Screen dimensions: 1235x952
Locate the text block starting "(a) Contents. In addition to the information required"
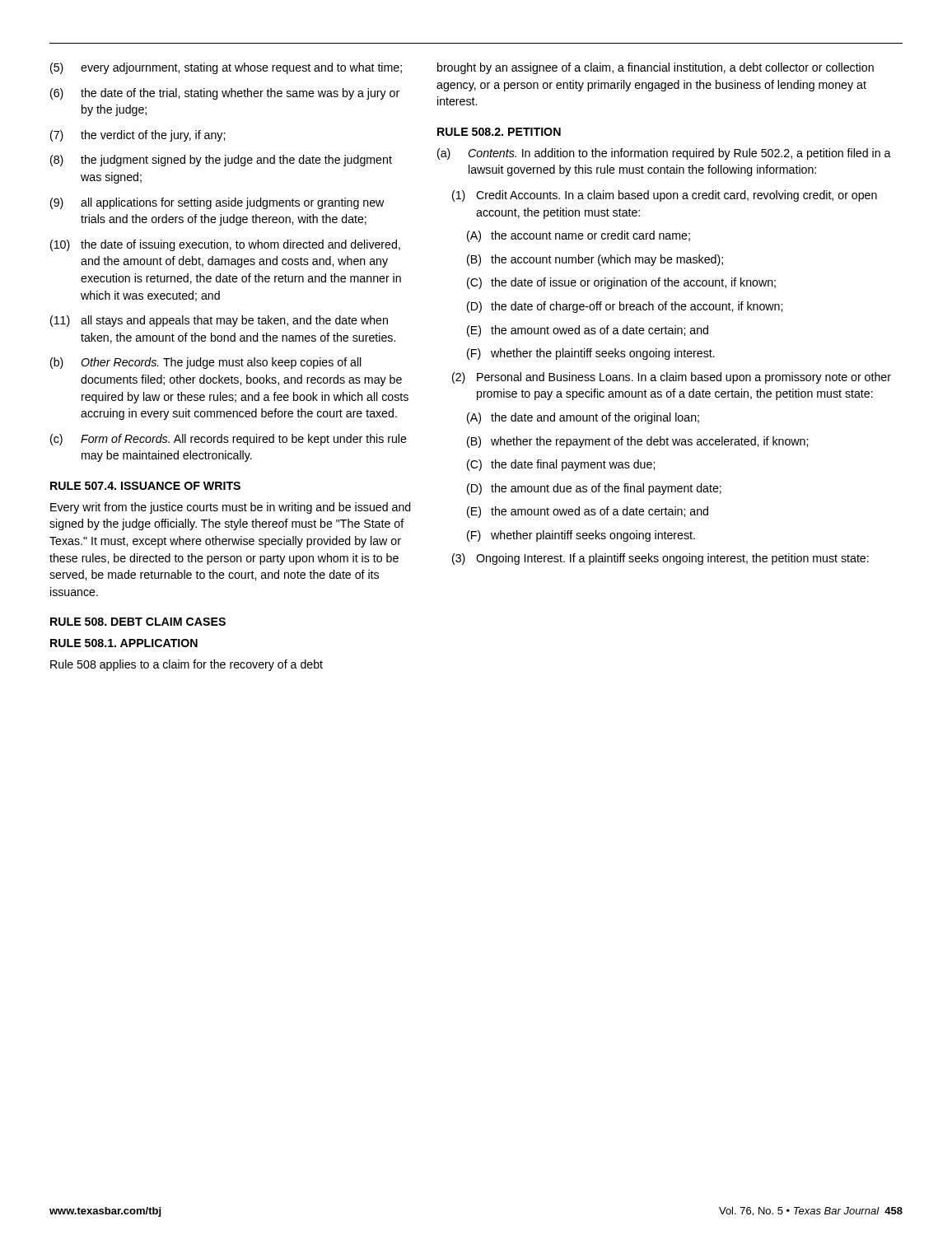[x=670, y=162]
